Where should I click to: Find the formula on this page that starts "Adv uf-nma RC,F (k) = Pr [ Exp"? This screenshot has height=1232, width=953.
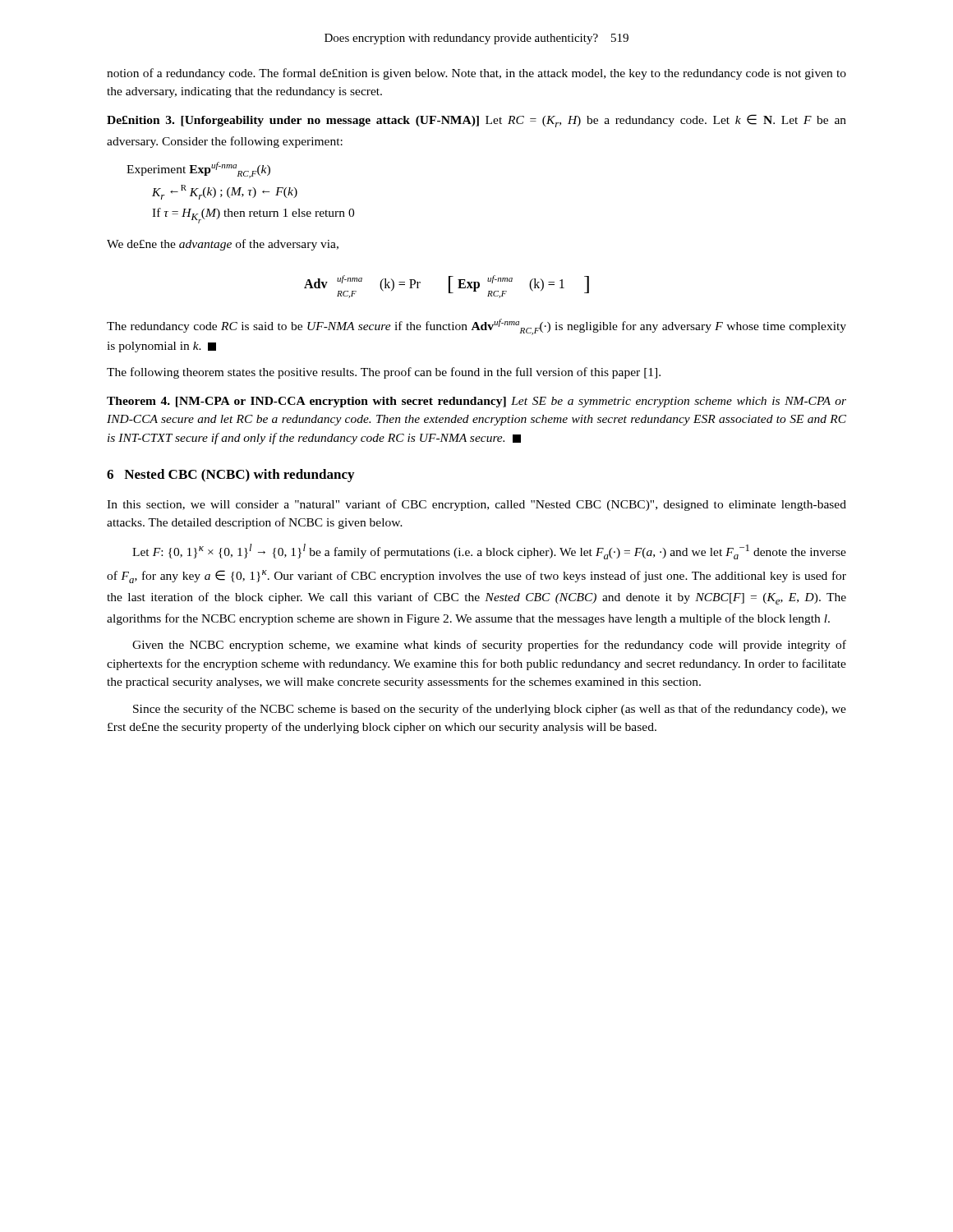(x=476, y=284)
